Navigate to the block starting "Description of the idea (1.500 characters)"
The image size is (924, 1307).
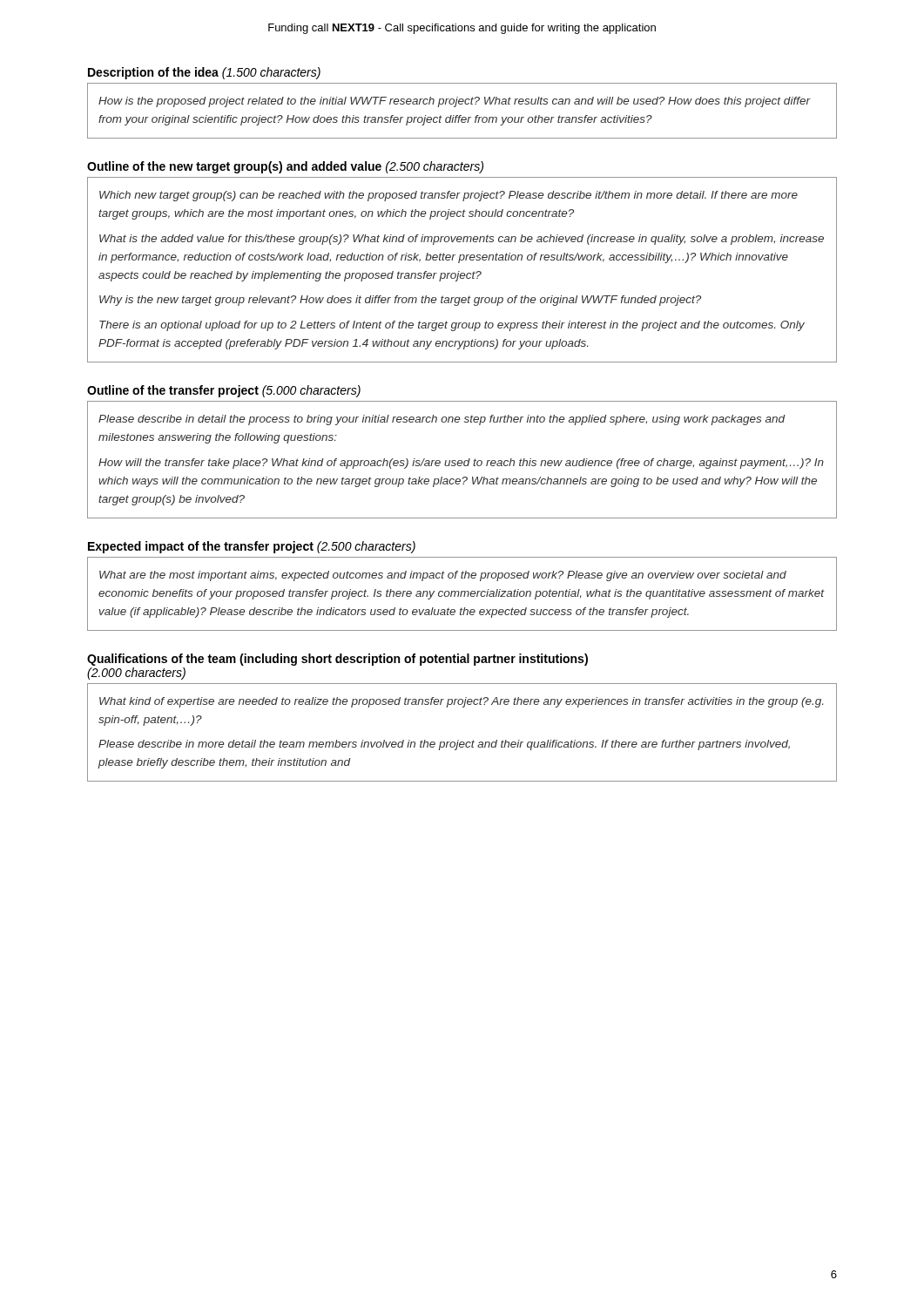[x=204, y=72]
